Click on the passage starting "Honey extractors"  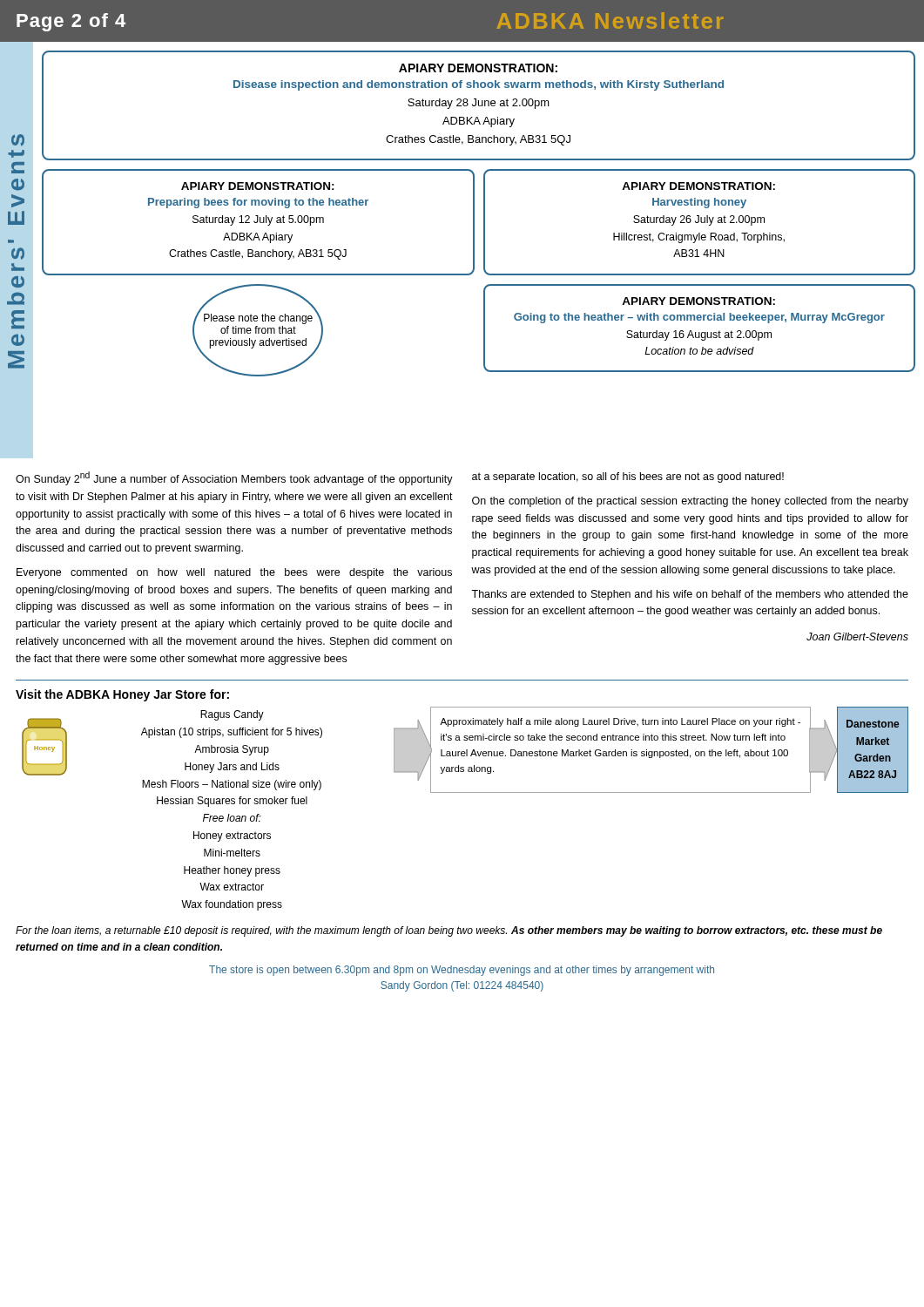pyautogui.click(x=232, y=836)
